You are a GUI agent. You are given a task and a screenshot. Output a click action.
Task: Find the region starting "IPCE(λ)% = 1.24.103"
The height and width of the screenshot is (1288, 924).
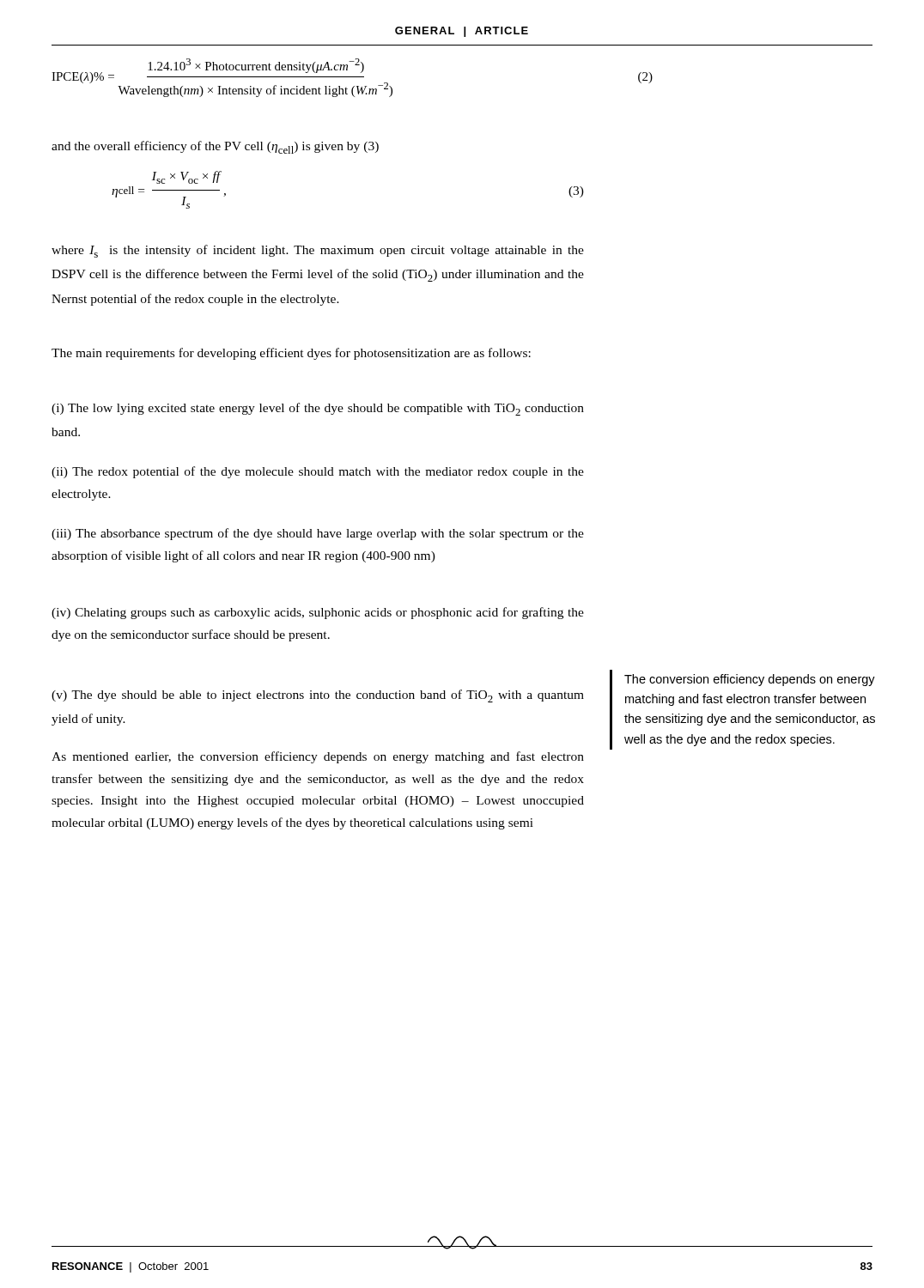tap(352, 77)
